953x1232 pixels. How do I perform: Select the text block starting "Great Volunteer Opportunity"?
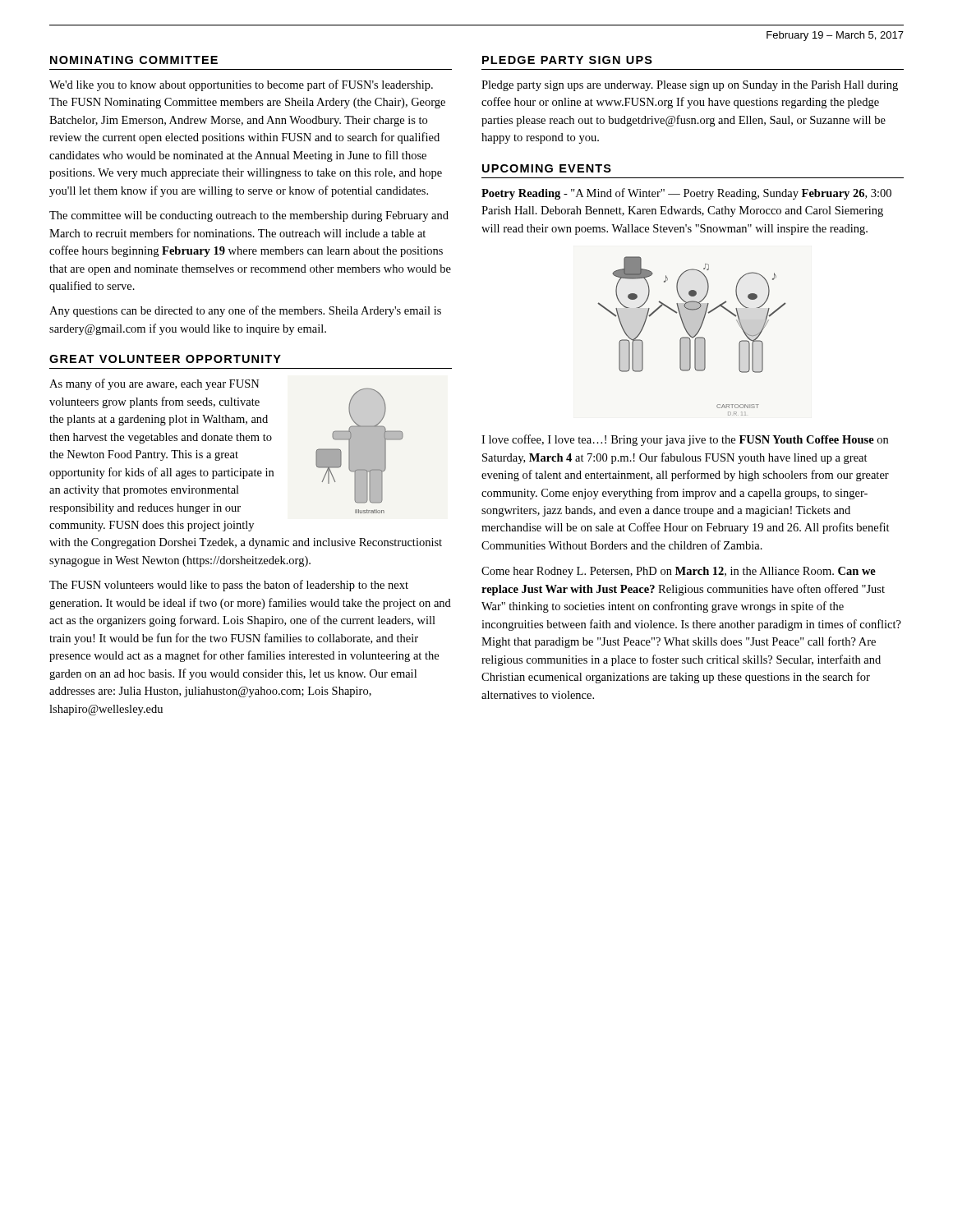[166, 359]
